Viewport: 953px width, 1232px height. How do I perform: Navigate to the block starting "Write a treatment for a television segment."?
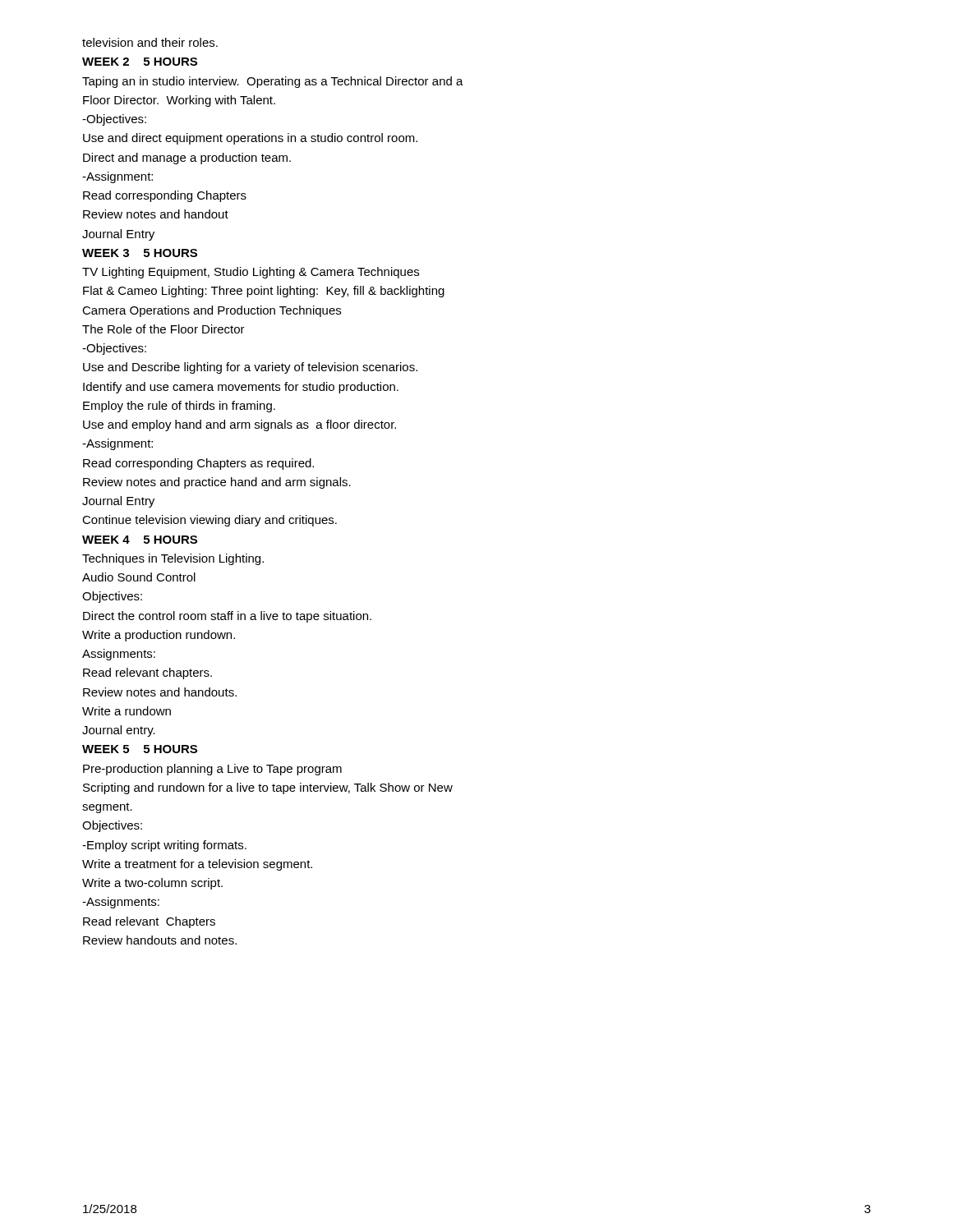pos(197,865)
